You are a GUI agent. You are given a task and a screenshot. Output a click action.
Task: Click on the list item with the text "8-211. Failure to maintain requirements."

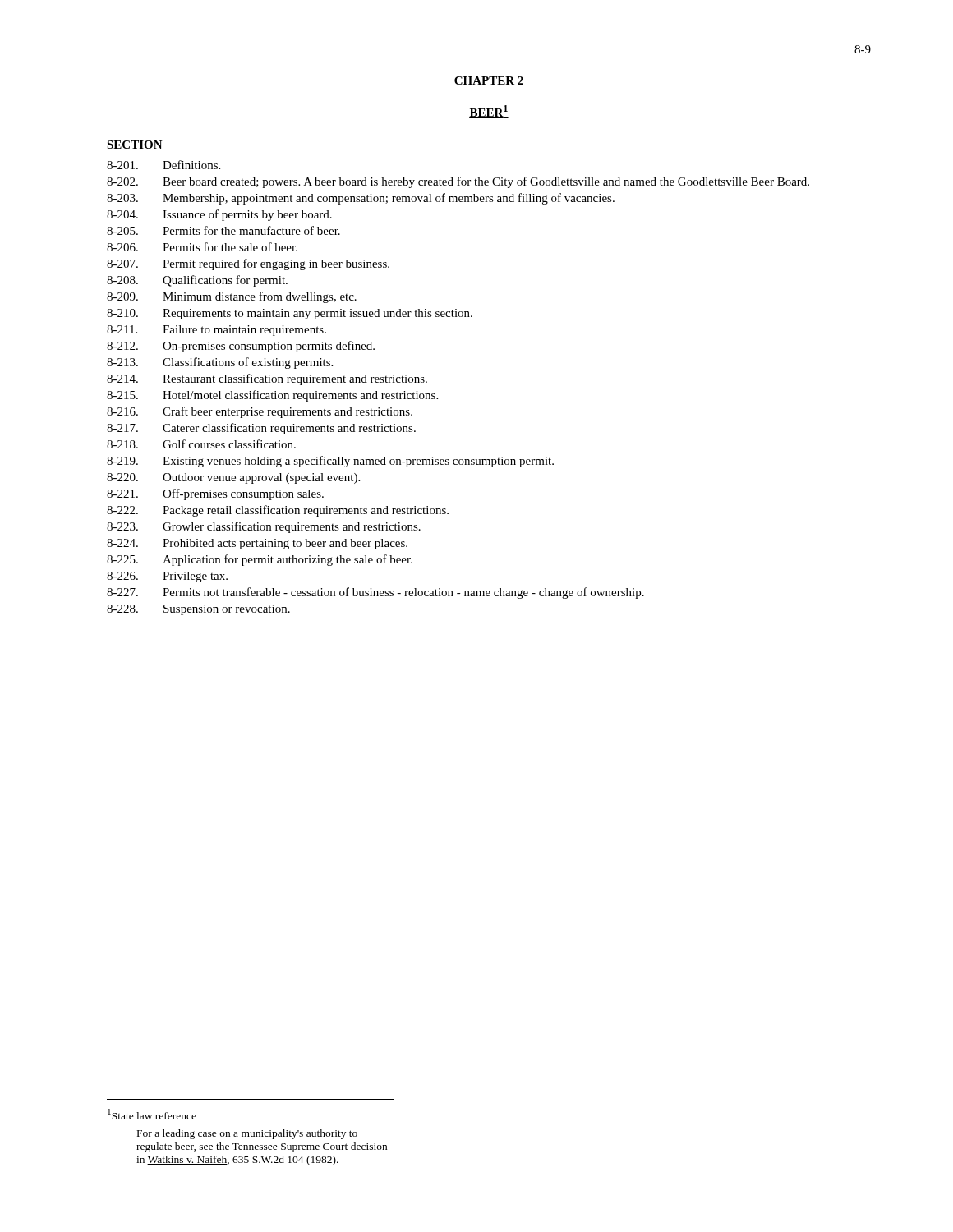tap(216, 331)
